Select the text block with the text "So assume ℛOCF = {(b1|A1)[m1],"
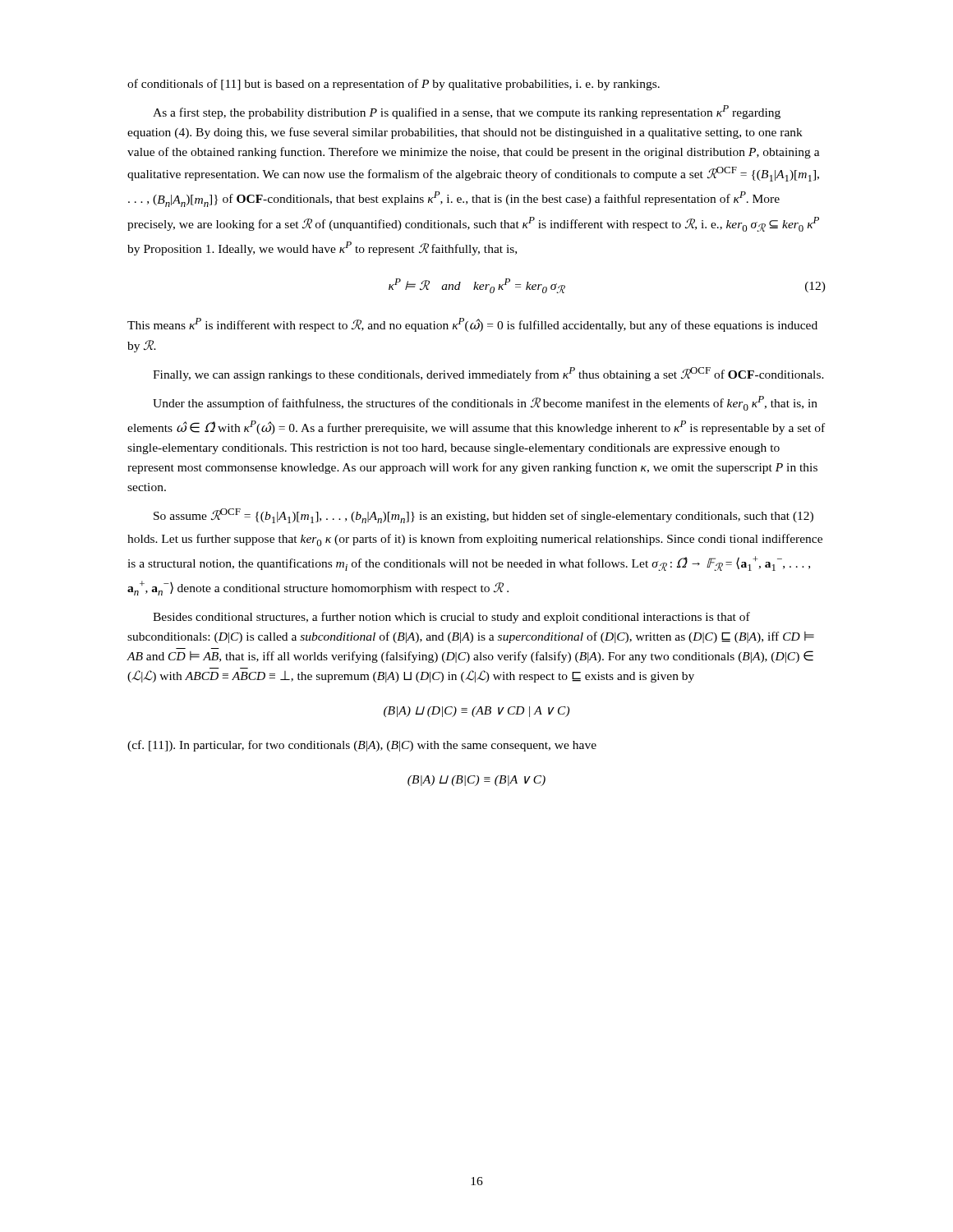 [x=475, y=552]
